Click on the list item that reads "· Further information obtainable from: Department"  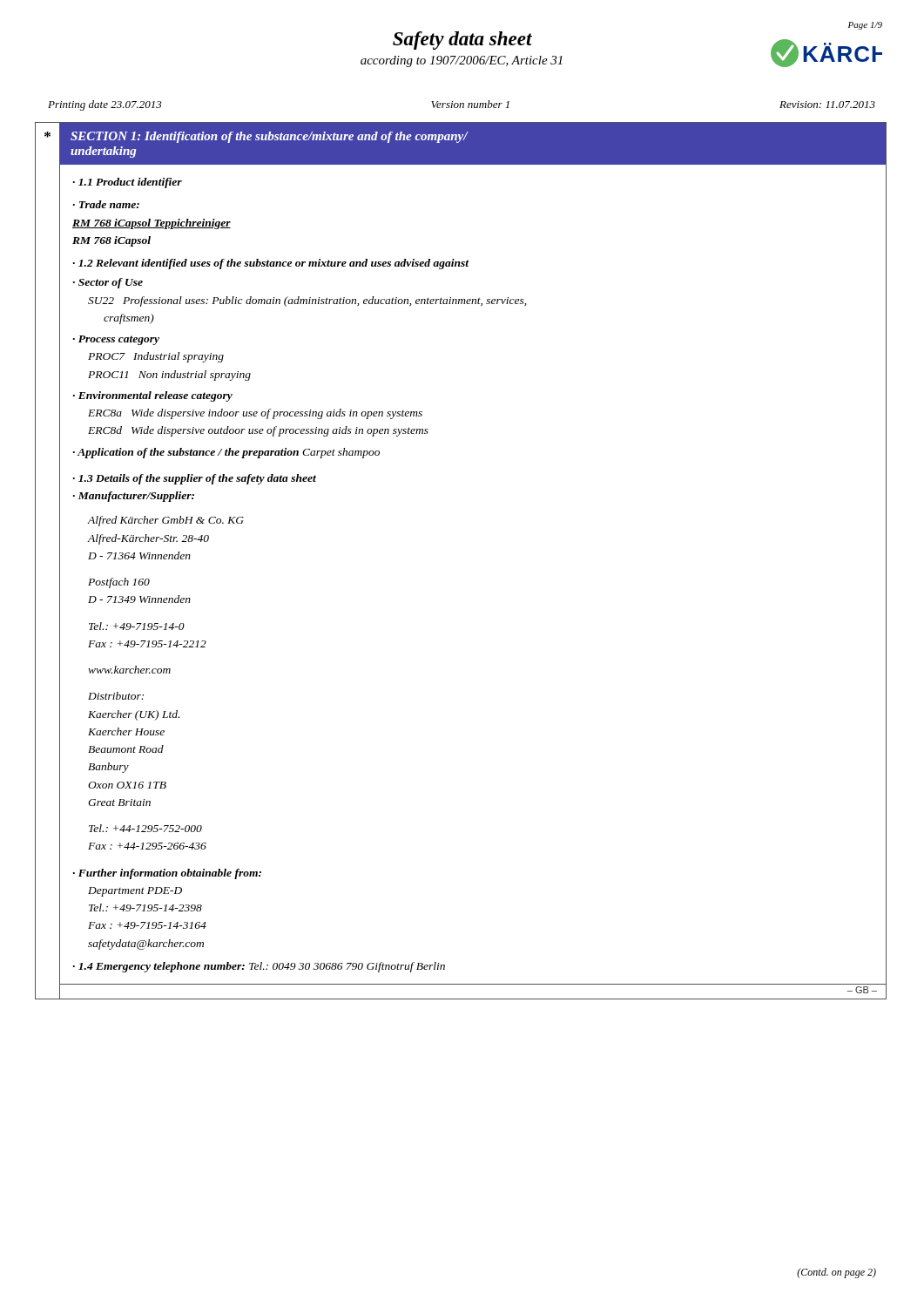(167, 907)
